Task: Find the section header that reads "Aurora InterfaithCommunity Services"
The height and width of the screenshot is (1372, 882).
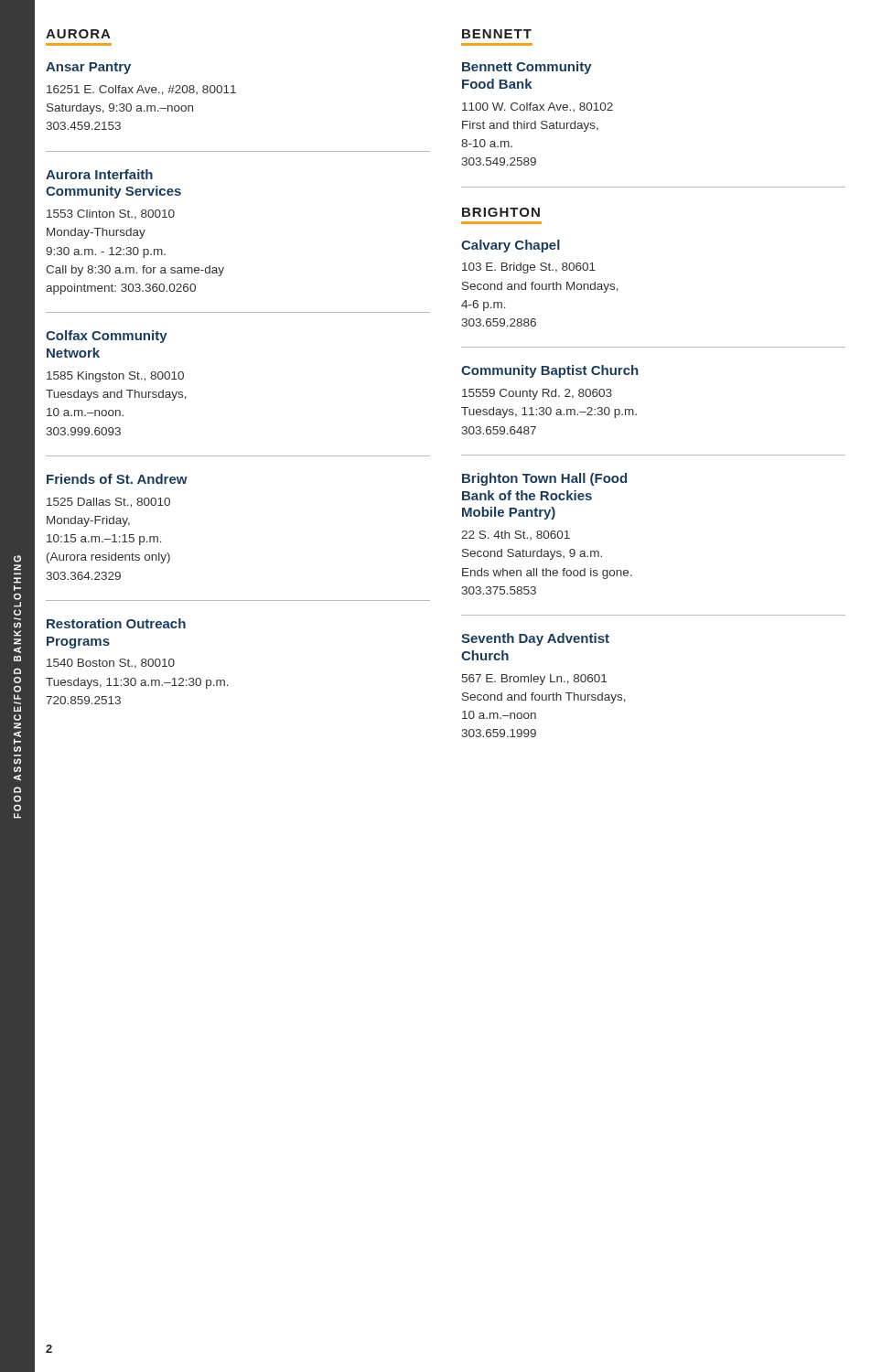Action: pyautogui.click(x=99, y=174)
